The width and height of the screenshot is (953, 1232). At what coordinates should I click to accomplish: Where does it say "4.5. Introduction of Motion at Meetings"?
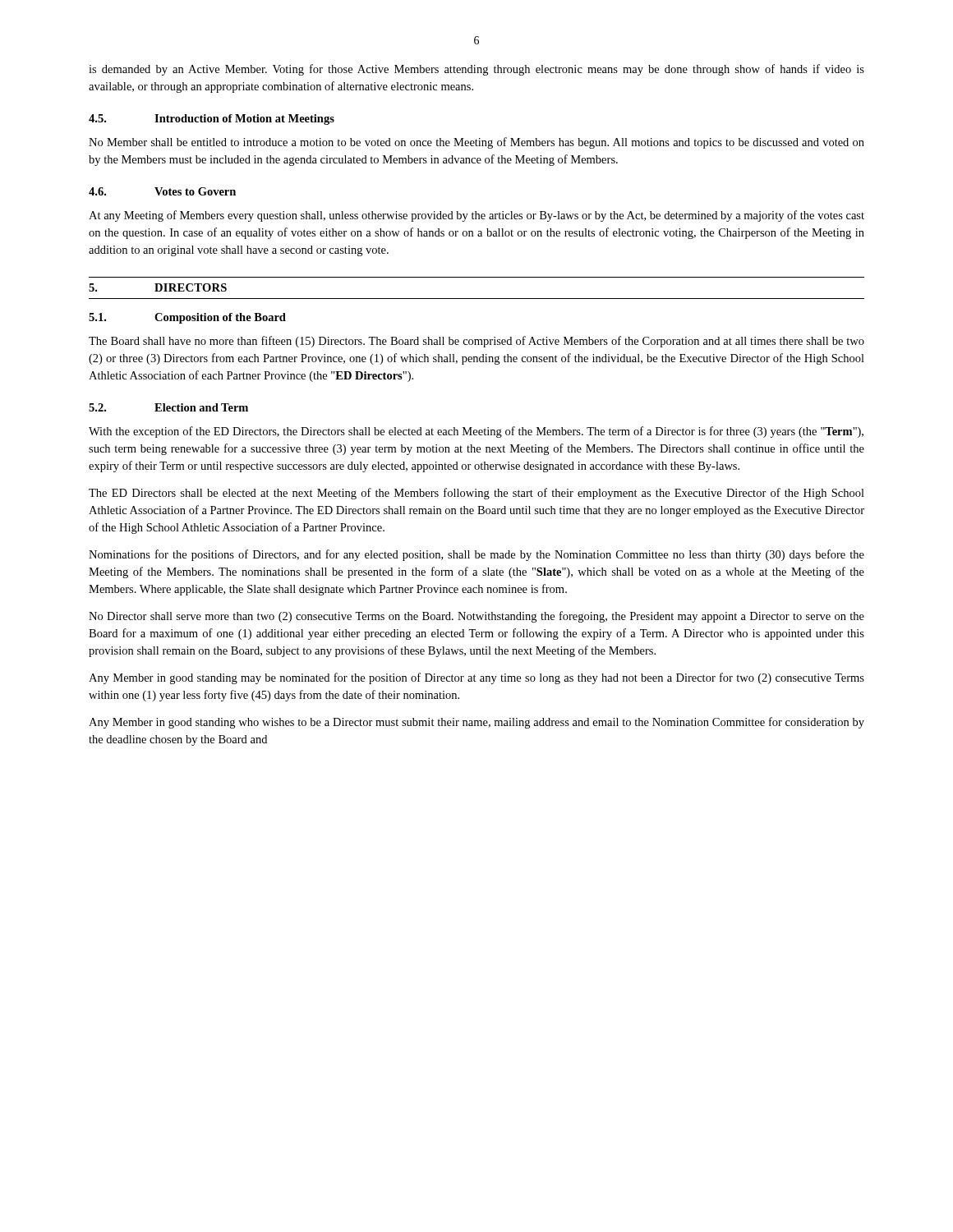pyautogui.click(x=211, y=119)
